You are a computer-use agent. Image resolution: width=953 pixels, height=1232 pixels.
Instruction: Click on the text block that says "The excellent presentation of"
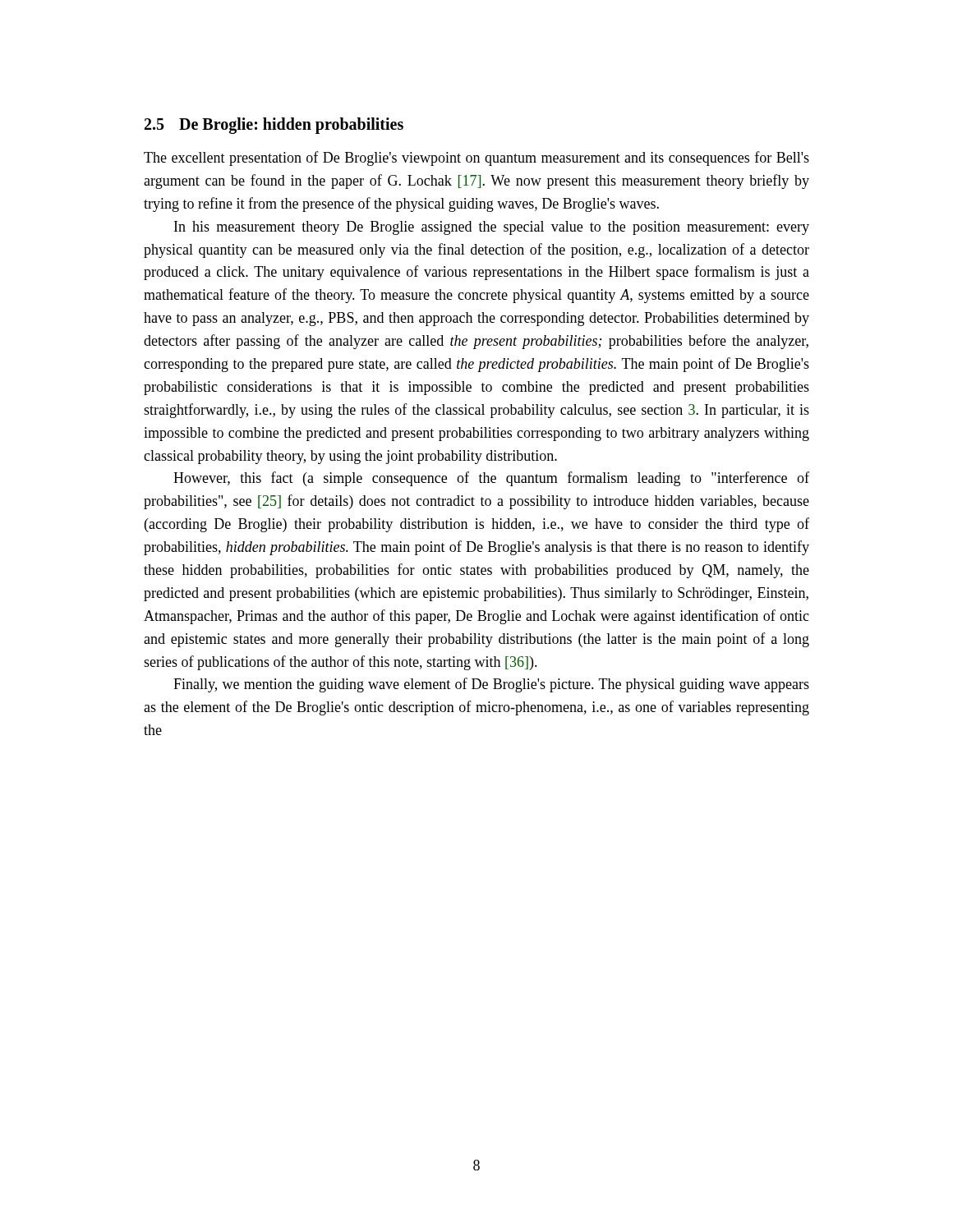point(476,445)
